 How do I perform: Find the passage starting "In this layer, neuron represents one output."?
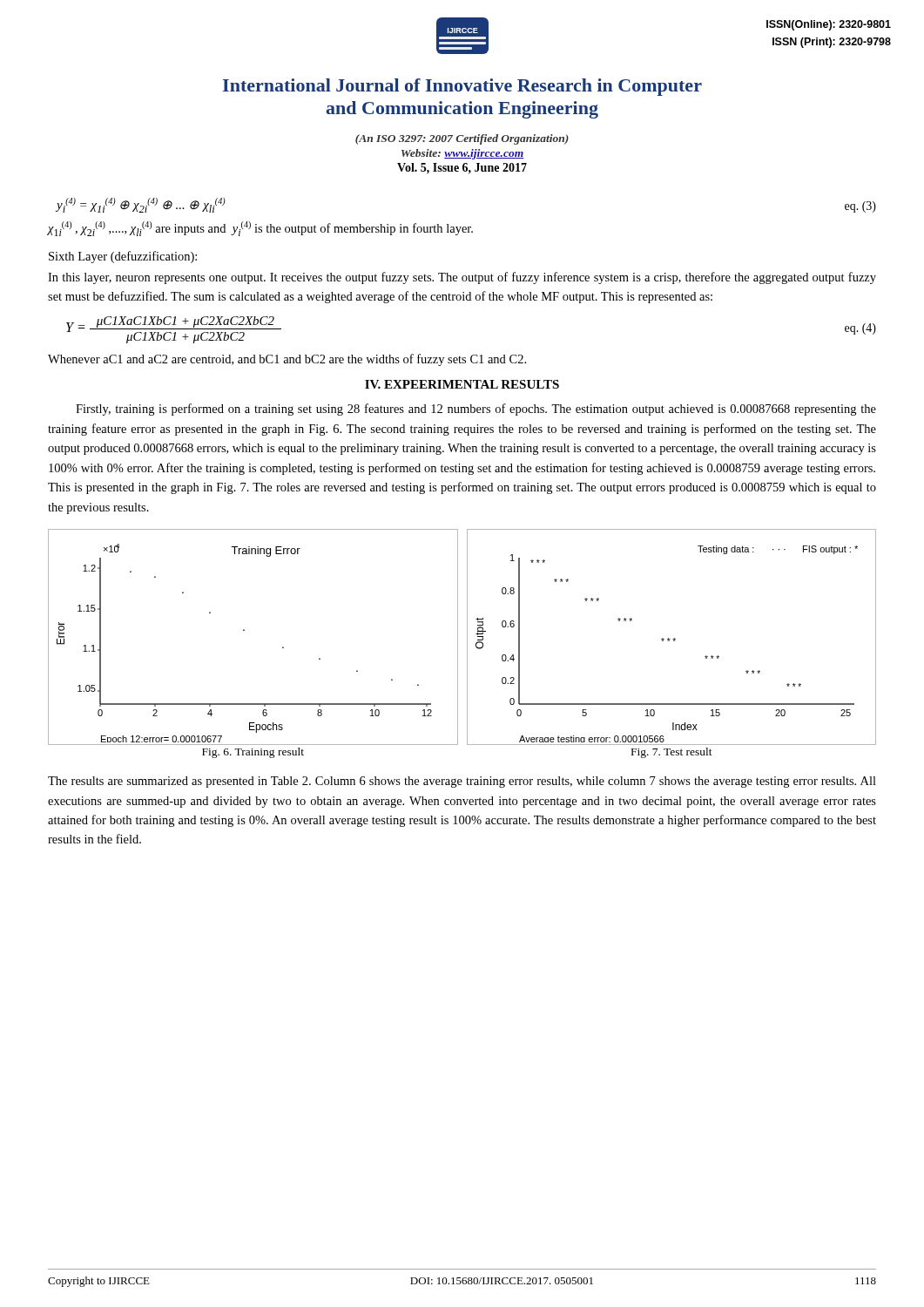(x=462, y=287)
